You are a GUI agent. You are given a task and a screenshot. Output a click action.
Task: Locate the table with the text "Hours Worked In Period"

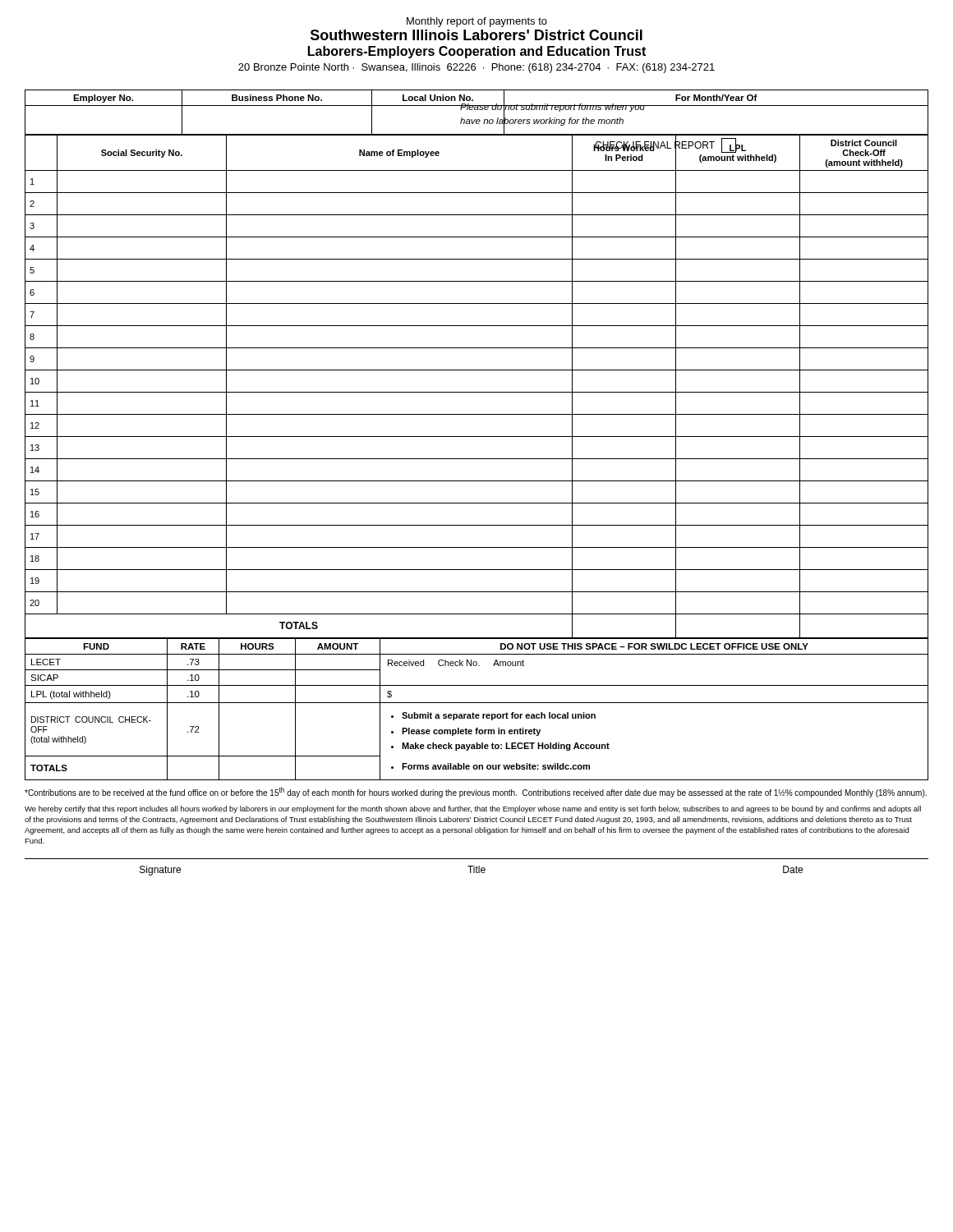pos(476,386)
